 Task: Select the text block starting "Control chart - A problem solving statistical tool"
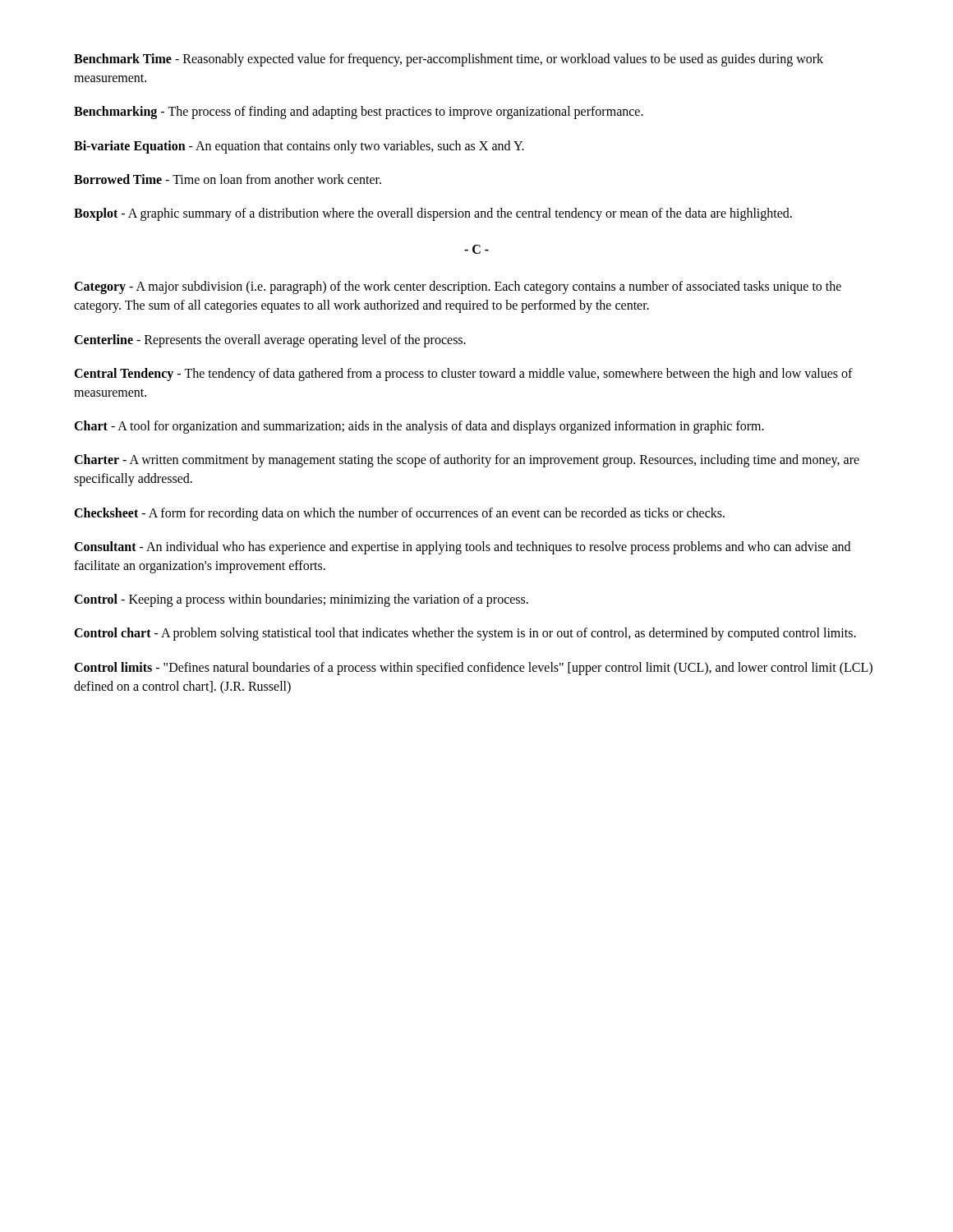tap(465, 633)
